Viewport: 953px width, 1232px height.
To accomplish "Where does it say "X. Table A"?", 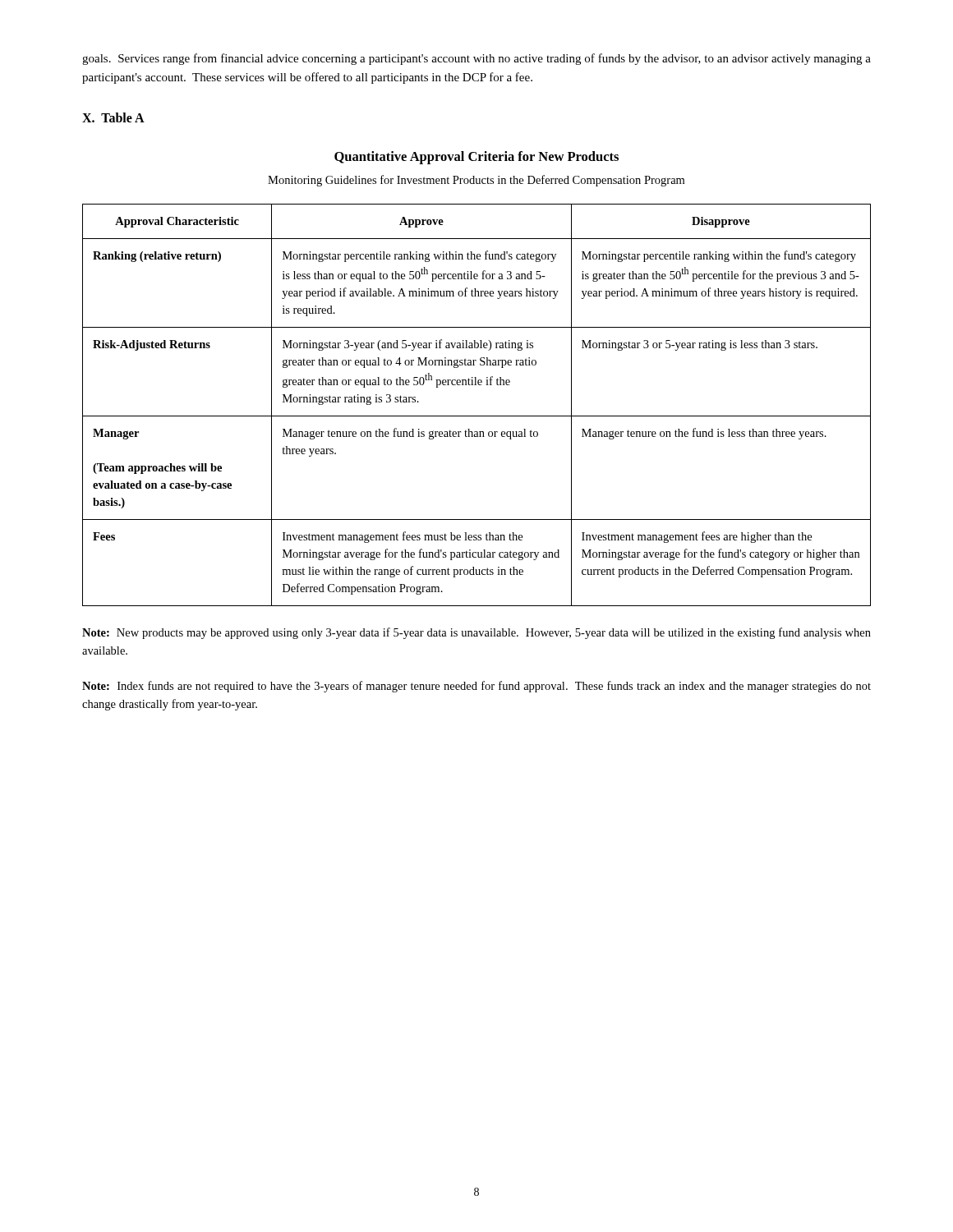I will click(x=113, y=118).
